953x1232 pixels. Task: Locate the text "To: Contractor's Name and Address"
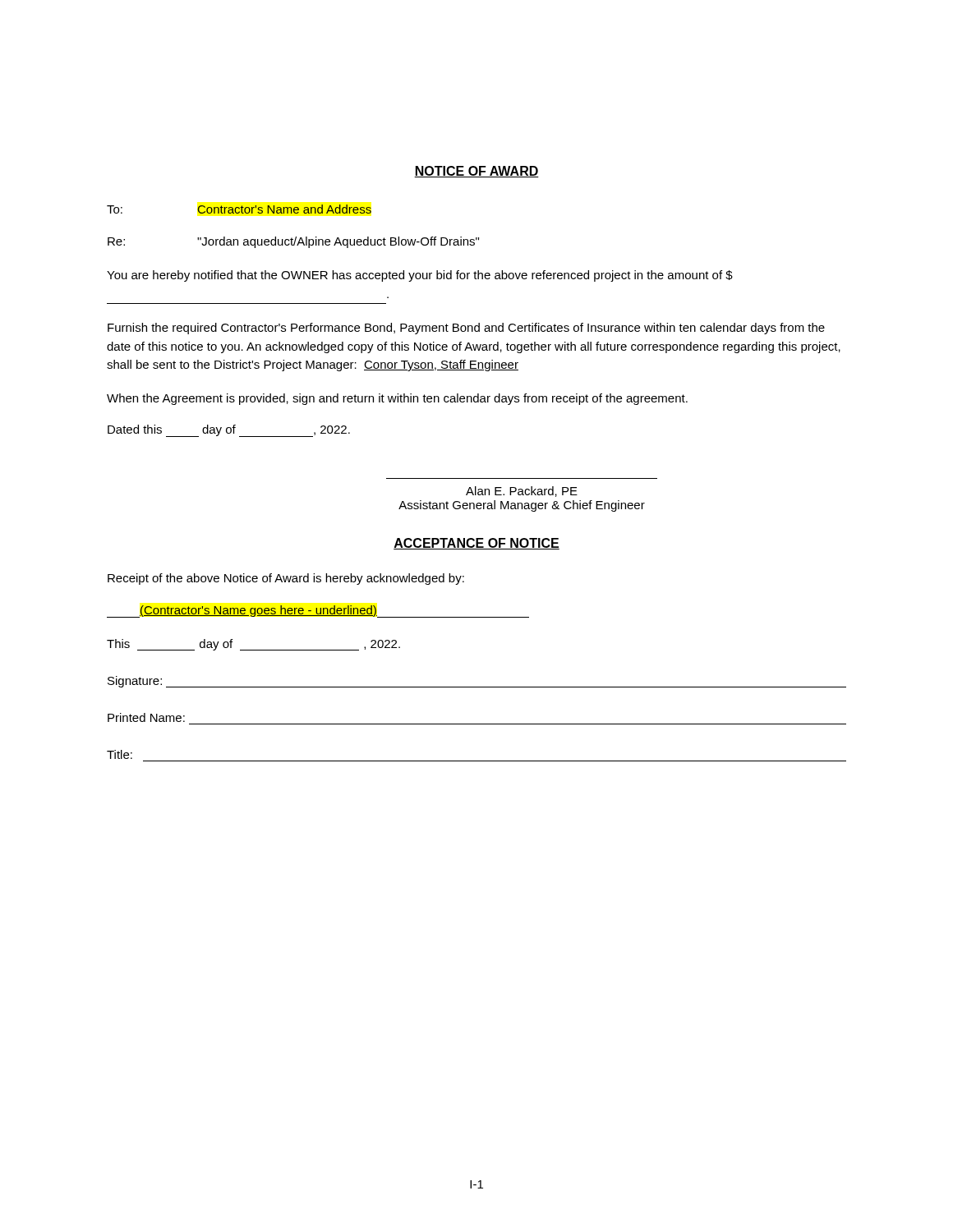coord(239,209)
